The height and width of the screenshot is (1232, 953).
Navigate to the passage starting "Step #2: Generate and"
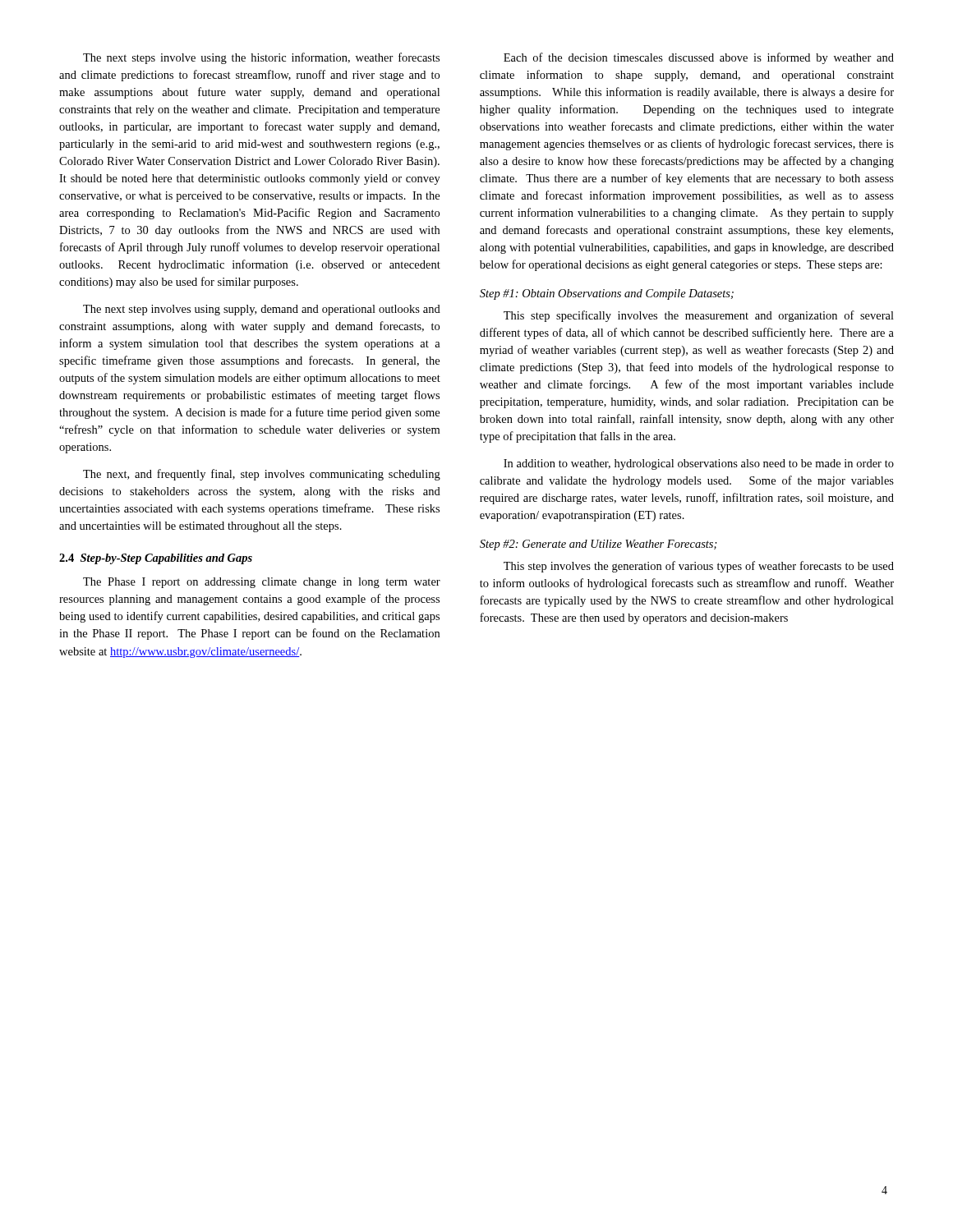(599, 544)
